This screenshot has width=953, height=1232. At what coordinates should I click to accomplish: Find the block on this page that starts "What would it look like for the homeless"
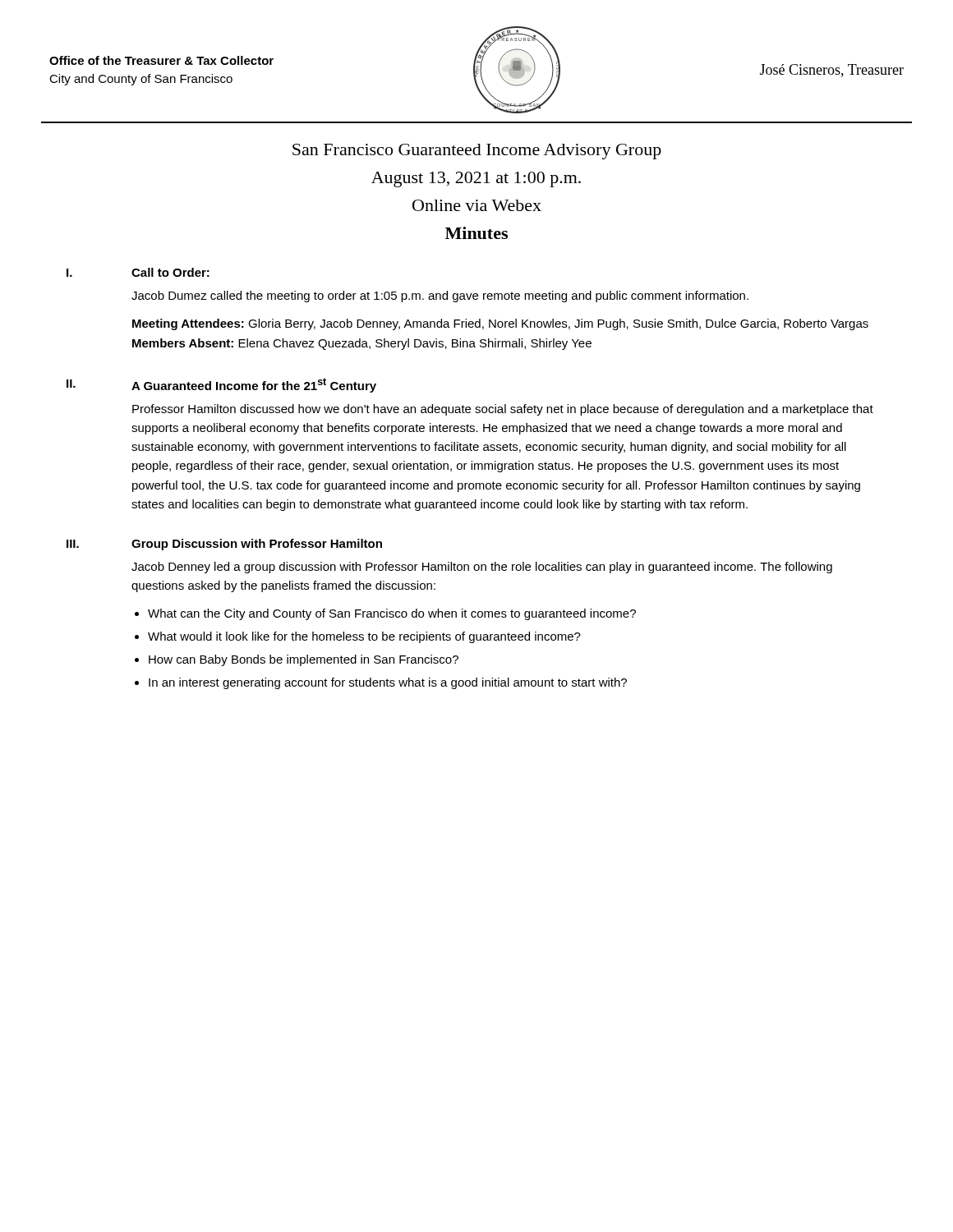364,636
